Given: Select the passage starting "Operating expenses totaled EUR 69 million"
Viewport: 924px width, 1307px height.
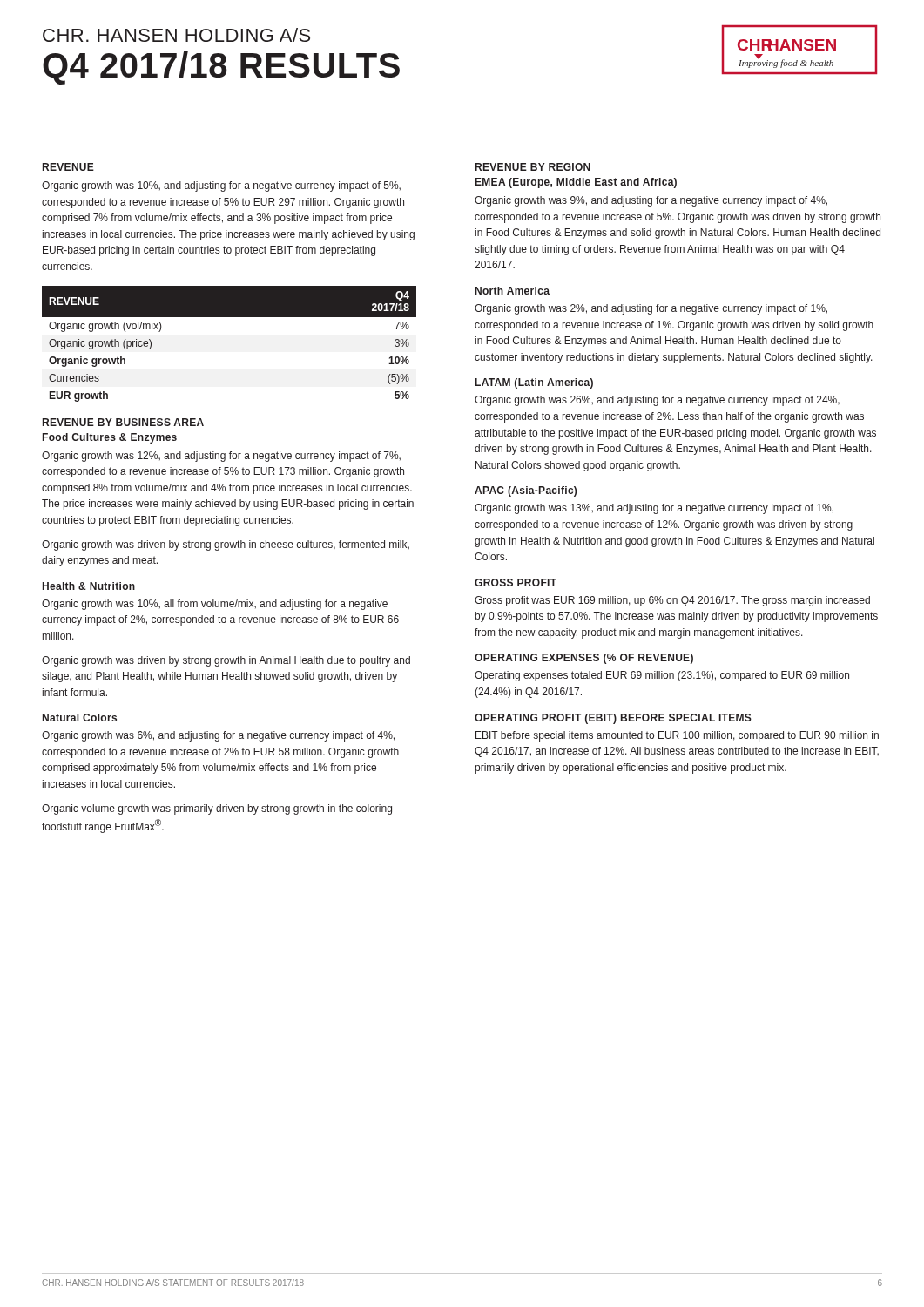Looking at the screenshot, I should pos(662,684).
